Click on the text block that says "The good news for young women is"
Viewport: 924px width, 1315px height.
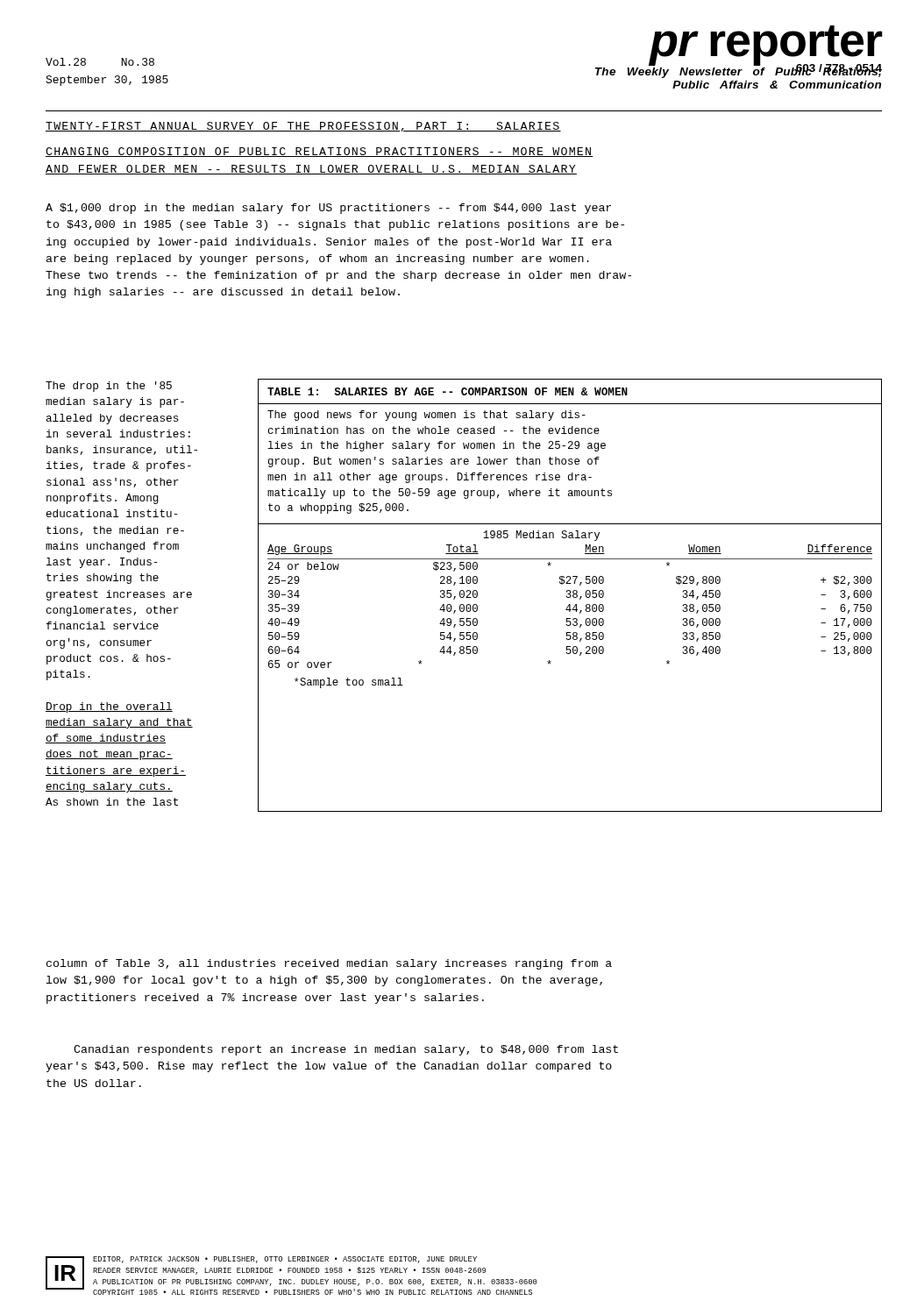(440, 462)
